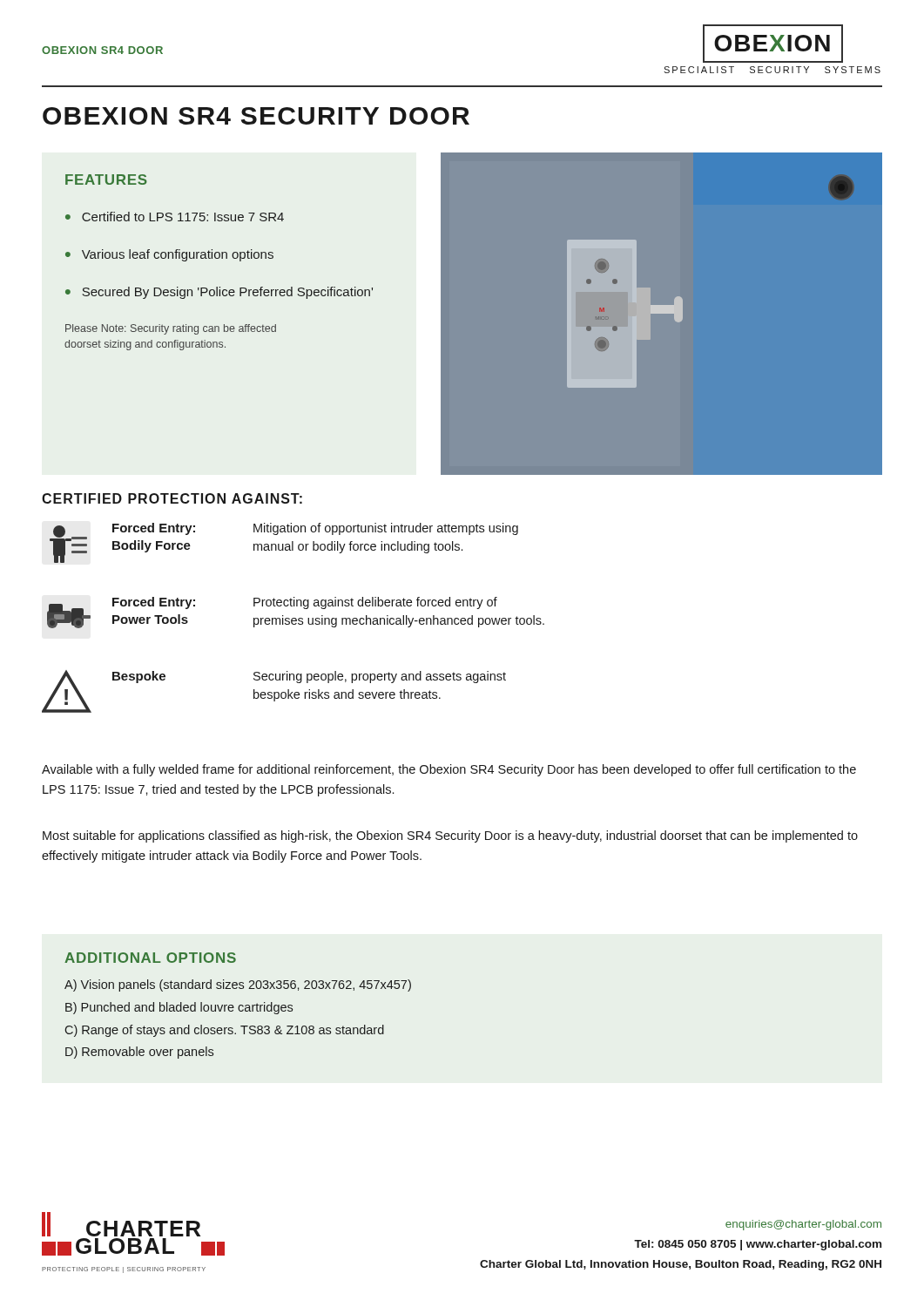The height and width of the screenshot is (1307, 924).
Task: Locate the block starting "Securing people, property and assets againstbespoke risks and"
Action: click(x=379, y=685)
